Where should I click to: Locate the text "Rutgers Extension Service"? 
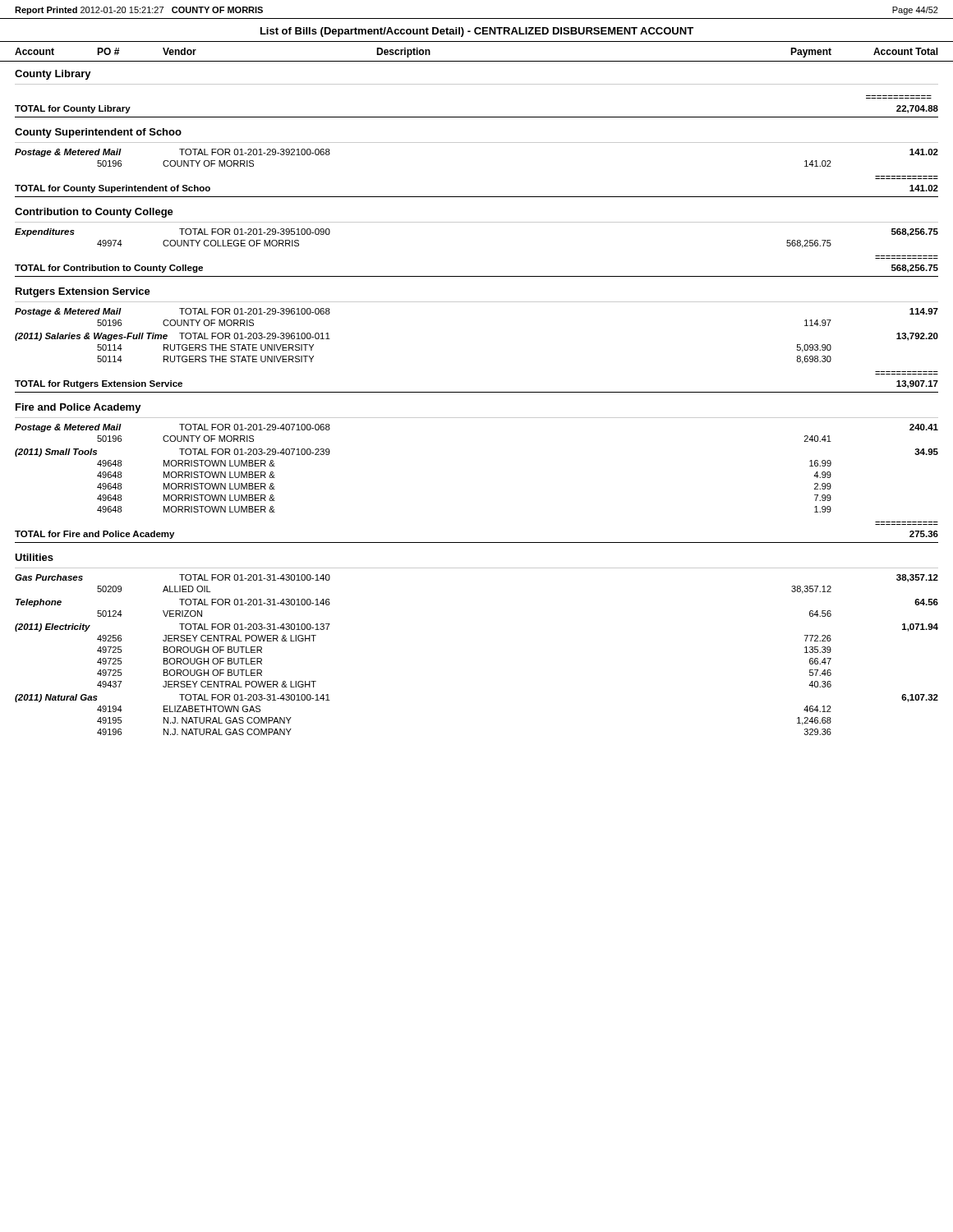pyautogui.click(x=82, y=291)
